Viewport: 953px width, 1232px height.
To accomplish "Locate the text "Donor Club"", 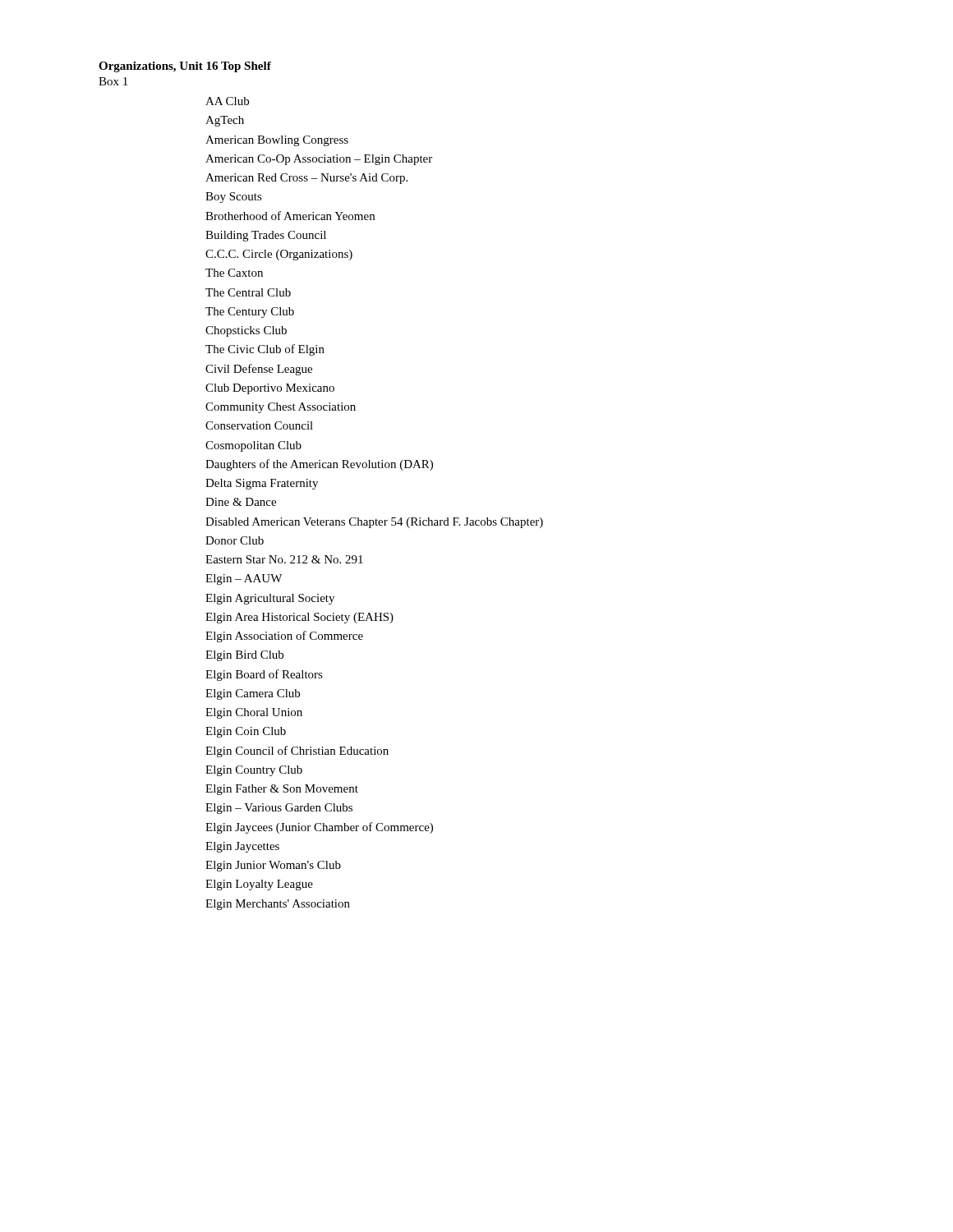I will pos(235,540).
